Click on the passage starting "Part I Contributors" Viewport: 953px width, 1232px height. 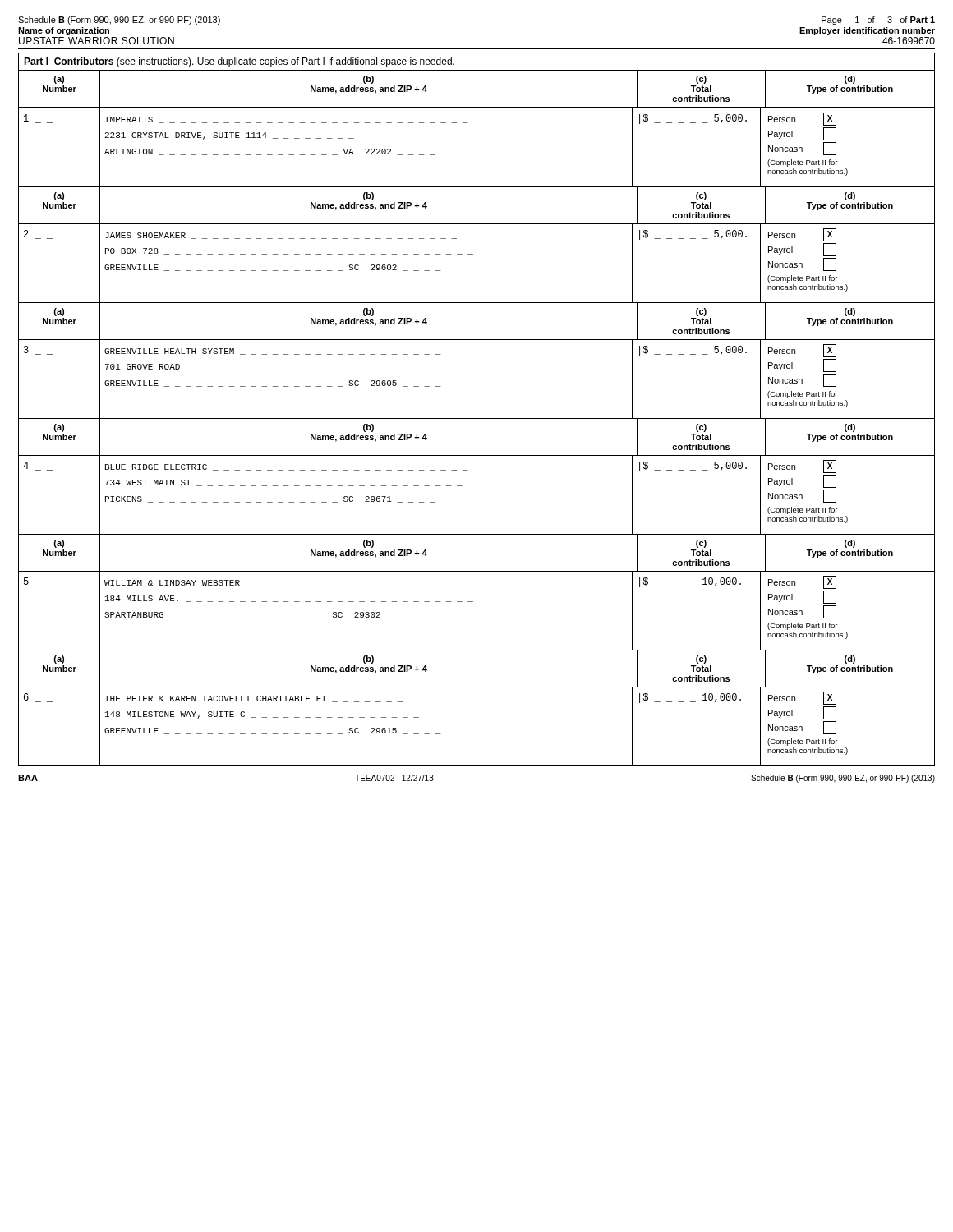tap(239, 62)
